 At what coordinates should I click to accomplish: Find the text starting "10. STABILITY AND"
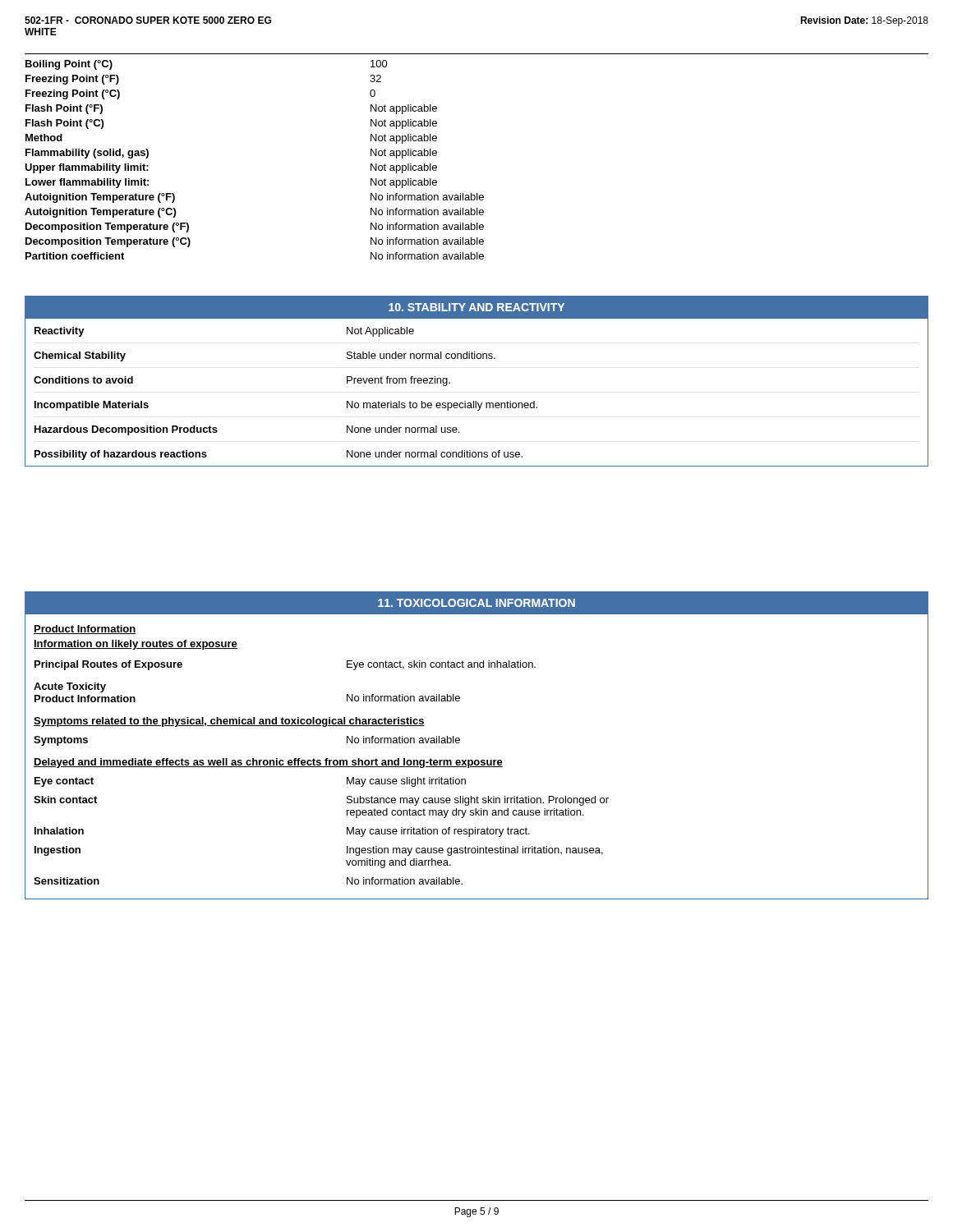point(476,307)
